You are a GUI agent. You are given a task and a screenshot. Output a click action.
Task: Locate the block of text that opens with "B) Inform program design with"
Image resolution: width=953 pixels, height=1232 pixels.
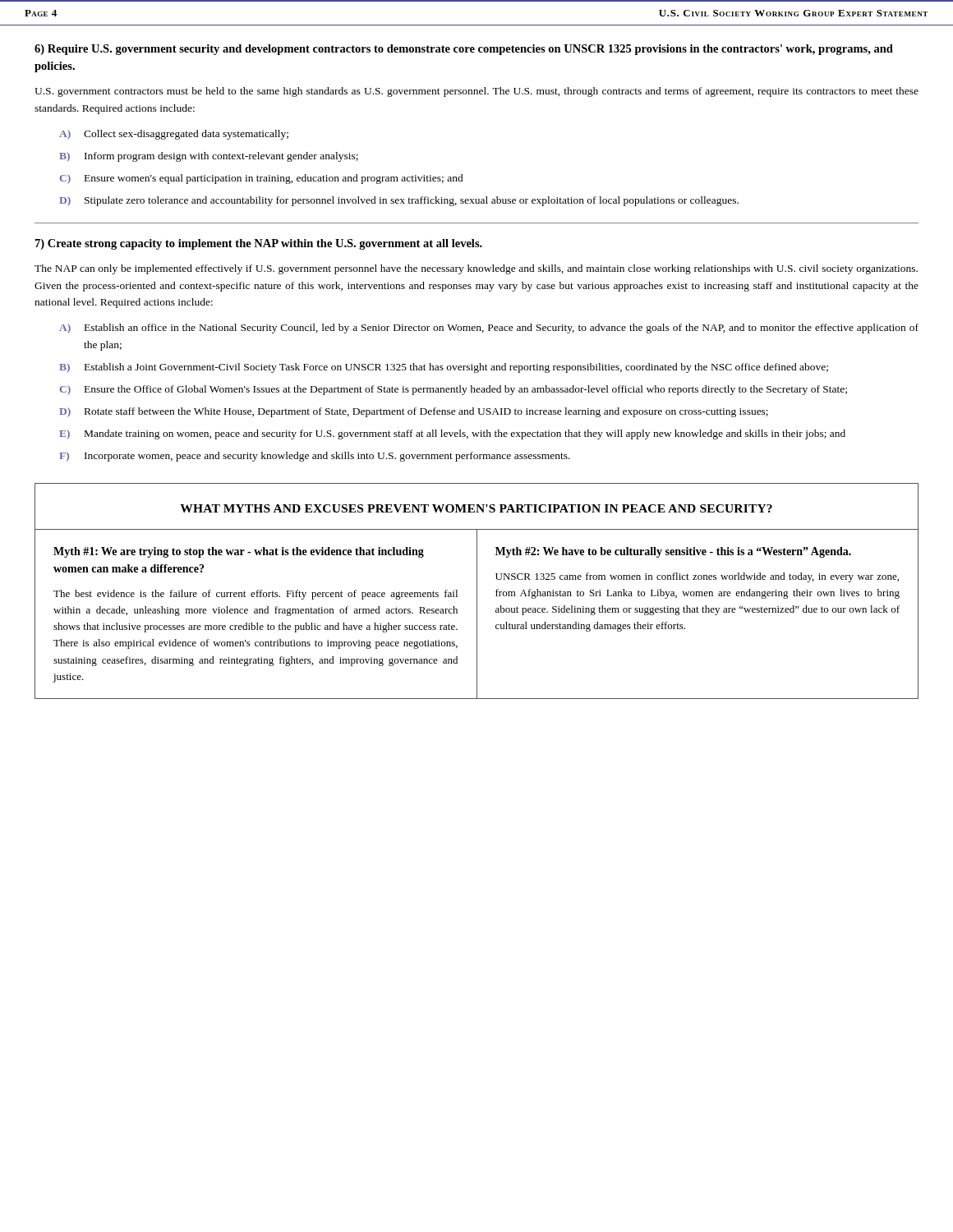coord(209,157)
